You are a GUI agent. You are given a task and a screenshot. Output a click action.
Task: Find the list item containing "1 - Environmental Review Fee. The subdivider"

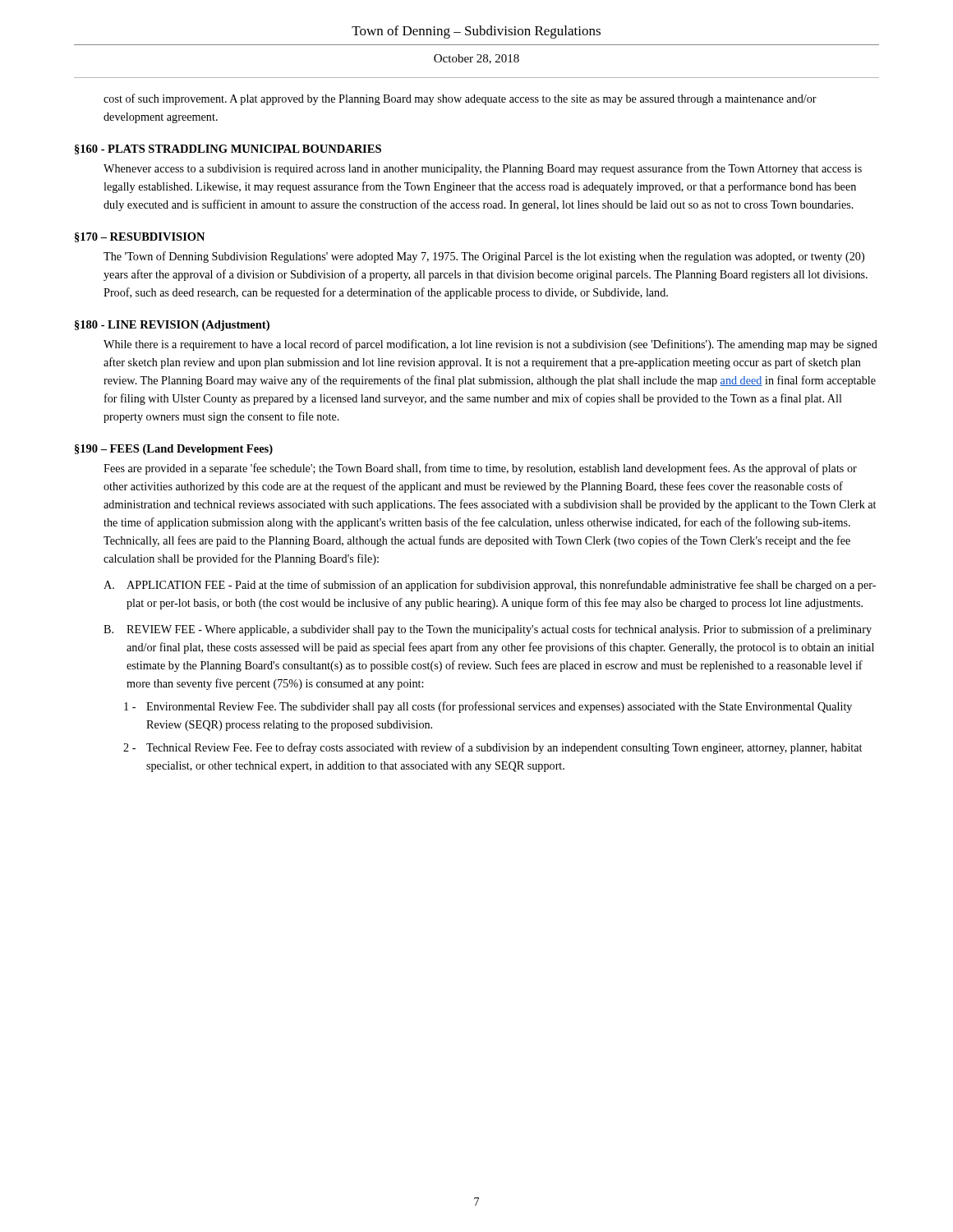pyautogui.click(x=501, y=715)
